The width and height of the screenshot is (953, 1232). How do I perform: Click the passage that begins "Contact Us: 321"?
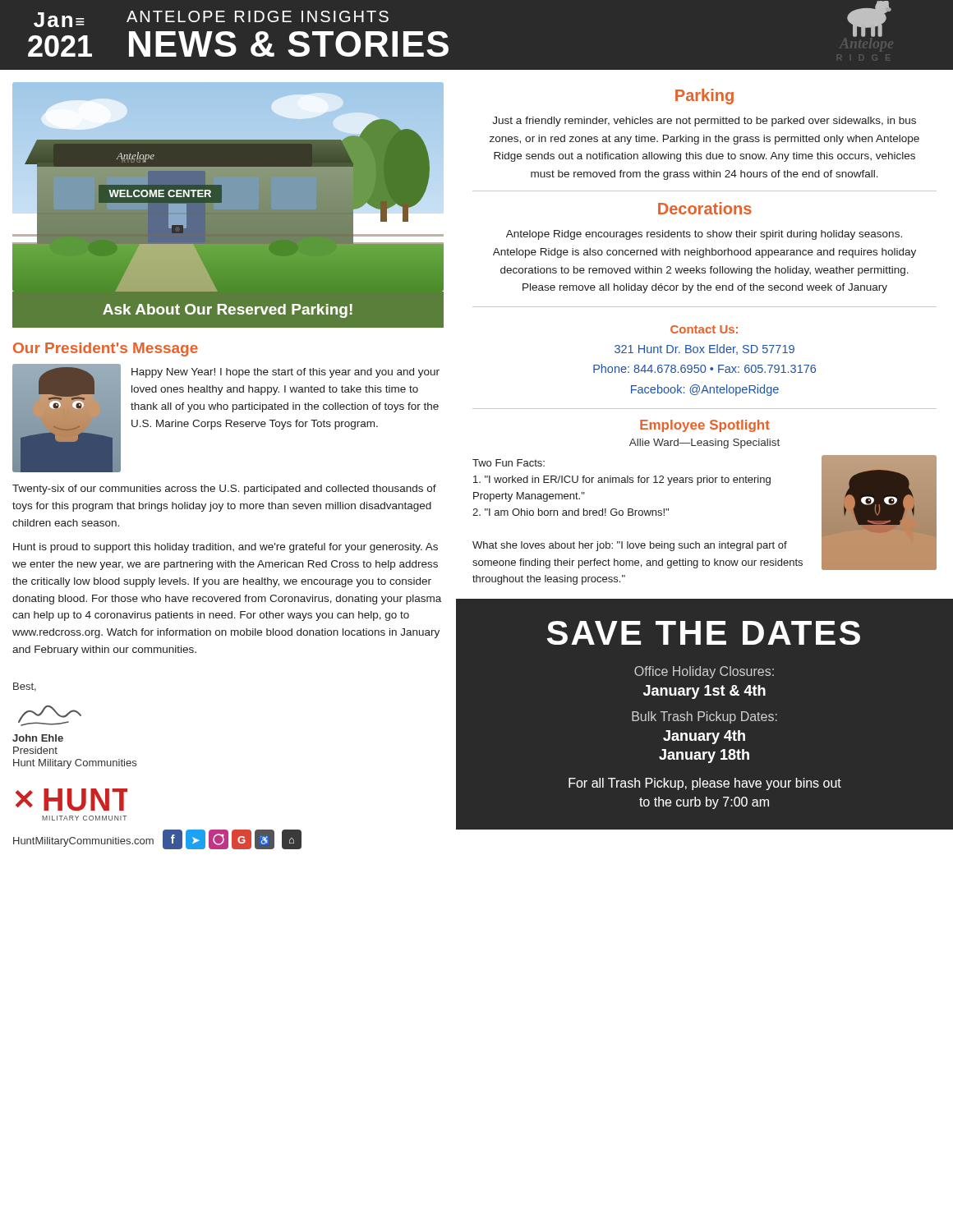coord(704,361)
